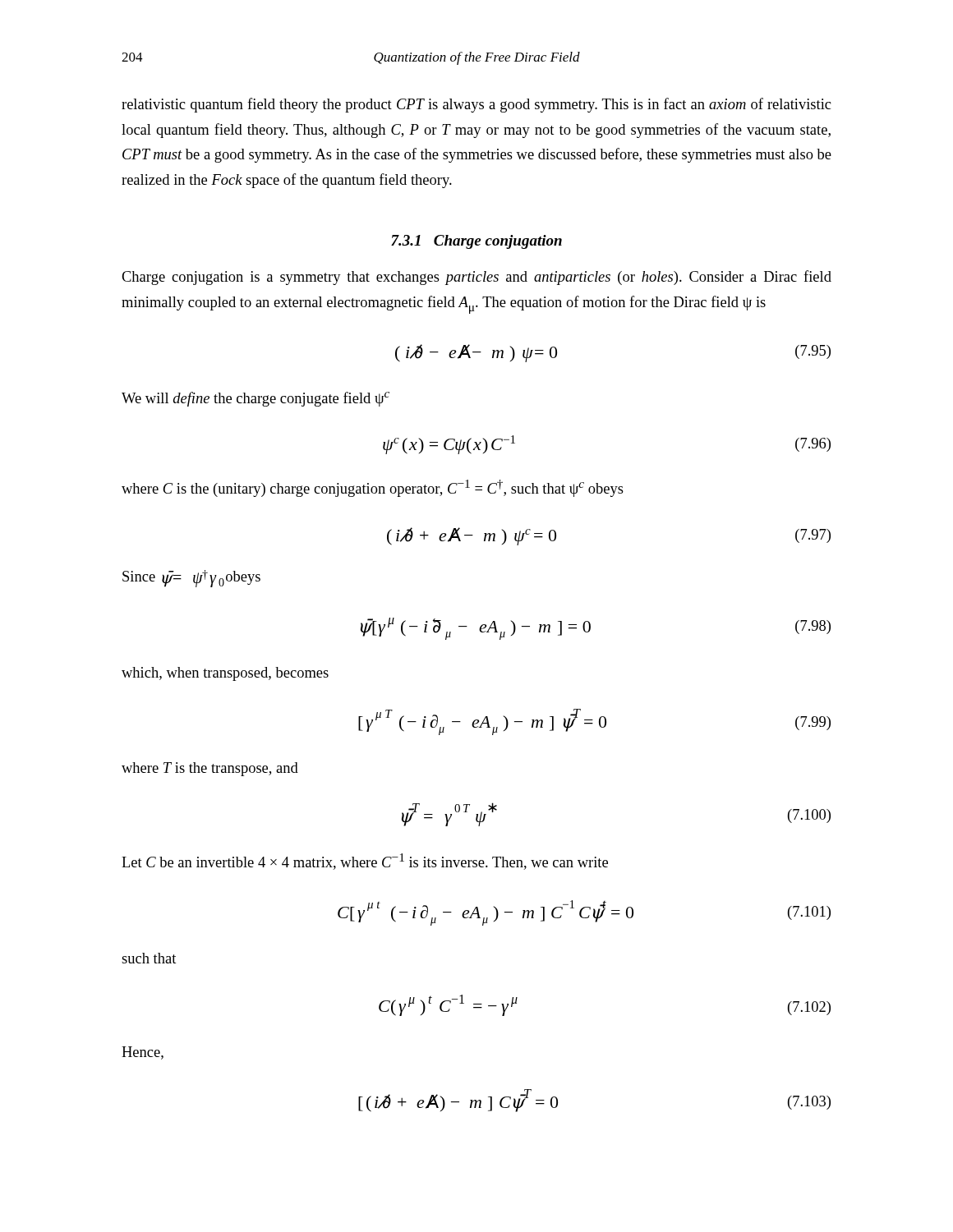Point to the passage starting "which, when transposed, becomes"
This screenshot has height=1232, width=953.
tap(225, 672)
